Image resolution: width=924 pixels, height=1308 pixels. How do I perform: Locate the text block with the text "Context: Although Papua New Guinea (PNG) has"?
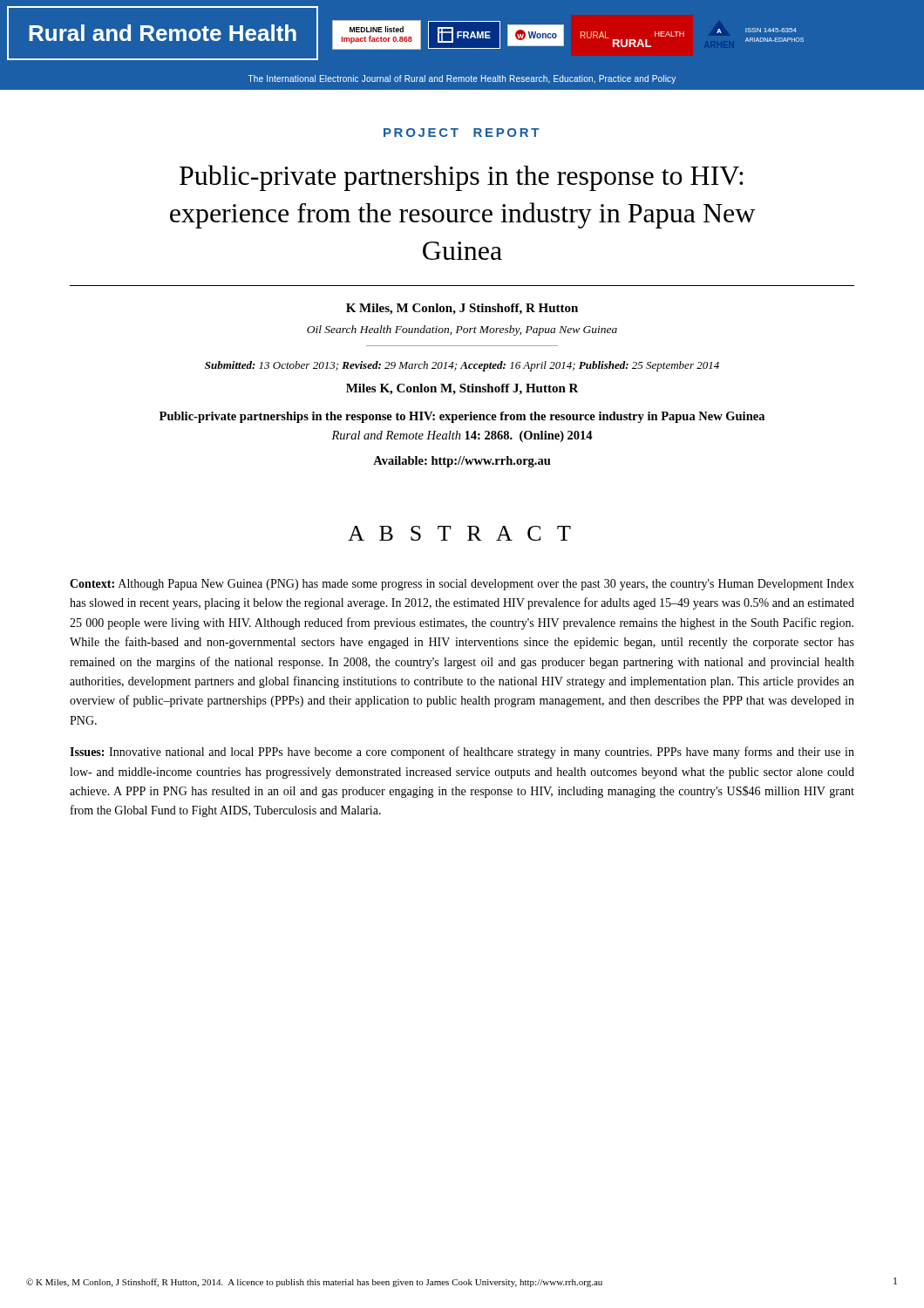(462, 652)
